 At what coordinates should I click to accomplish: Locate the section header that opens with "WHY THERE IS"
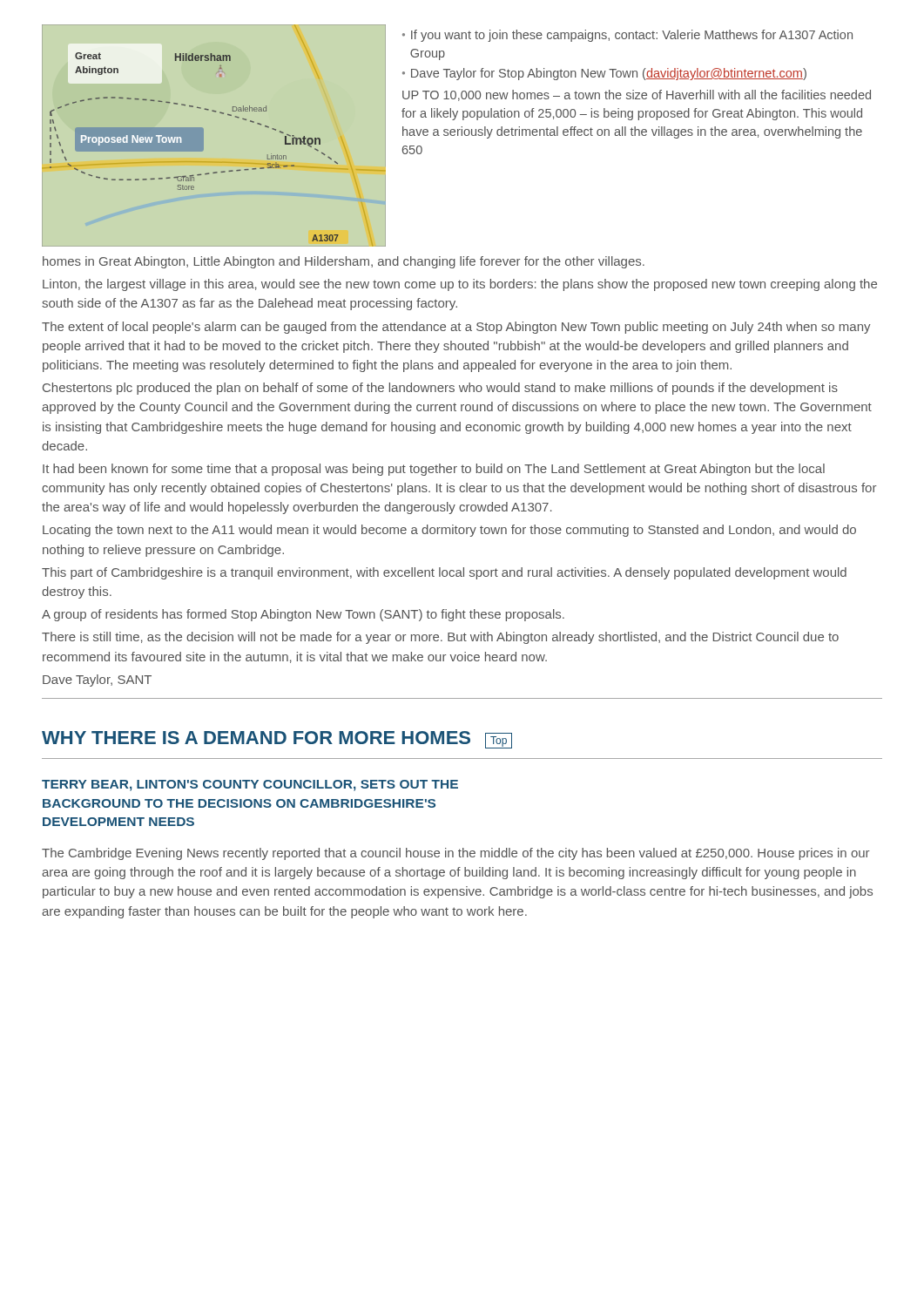pos(277,738)
